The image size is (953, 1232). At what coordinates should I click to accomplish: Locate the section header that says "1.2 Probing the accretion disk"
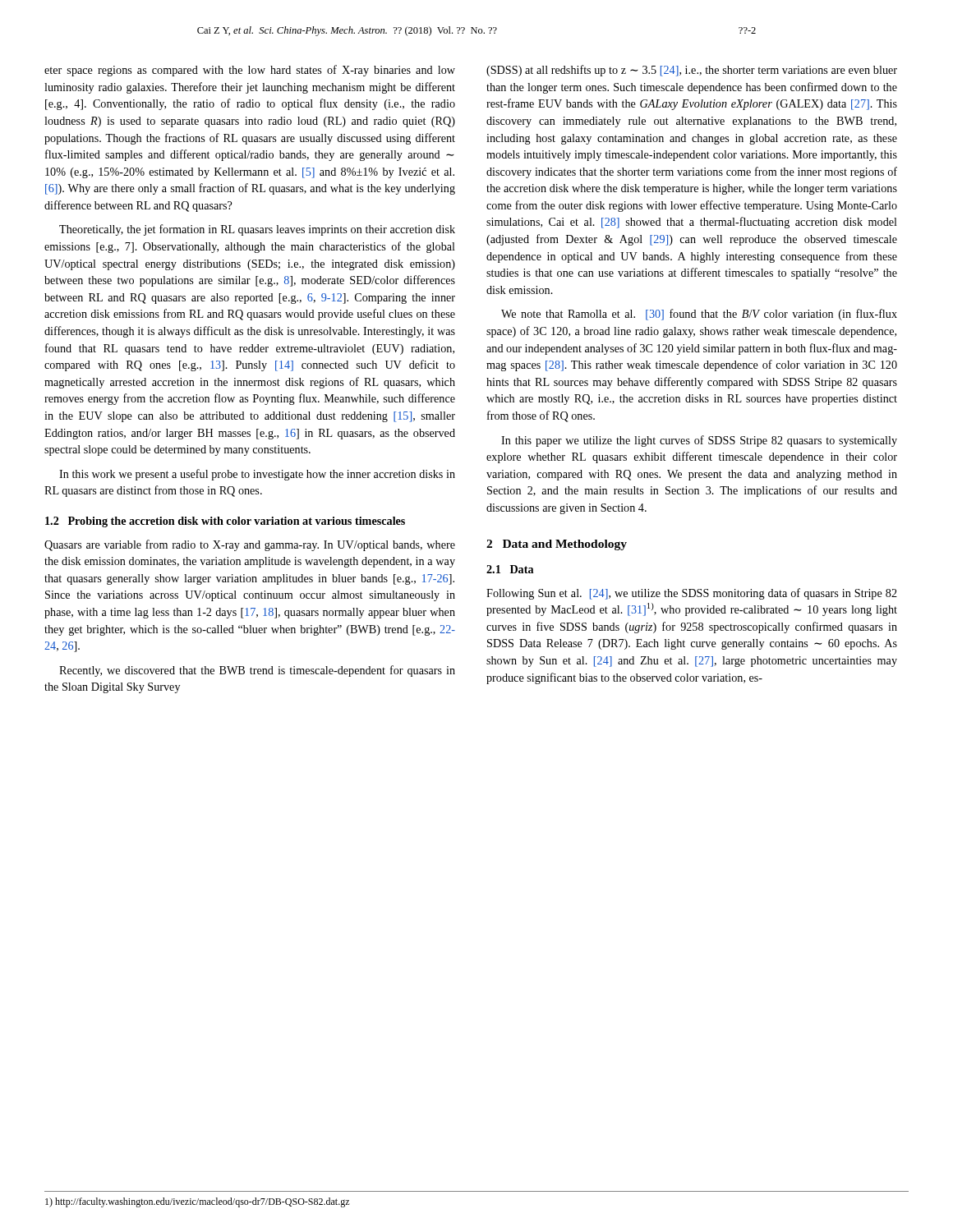225,521
